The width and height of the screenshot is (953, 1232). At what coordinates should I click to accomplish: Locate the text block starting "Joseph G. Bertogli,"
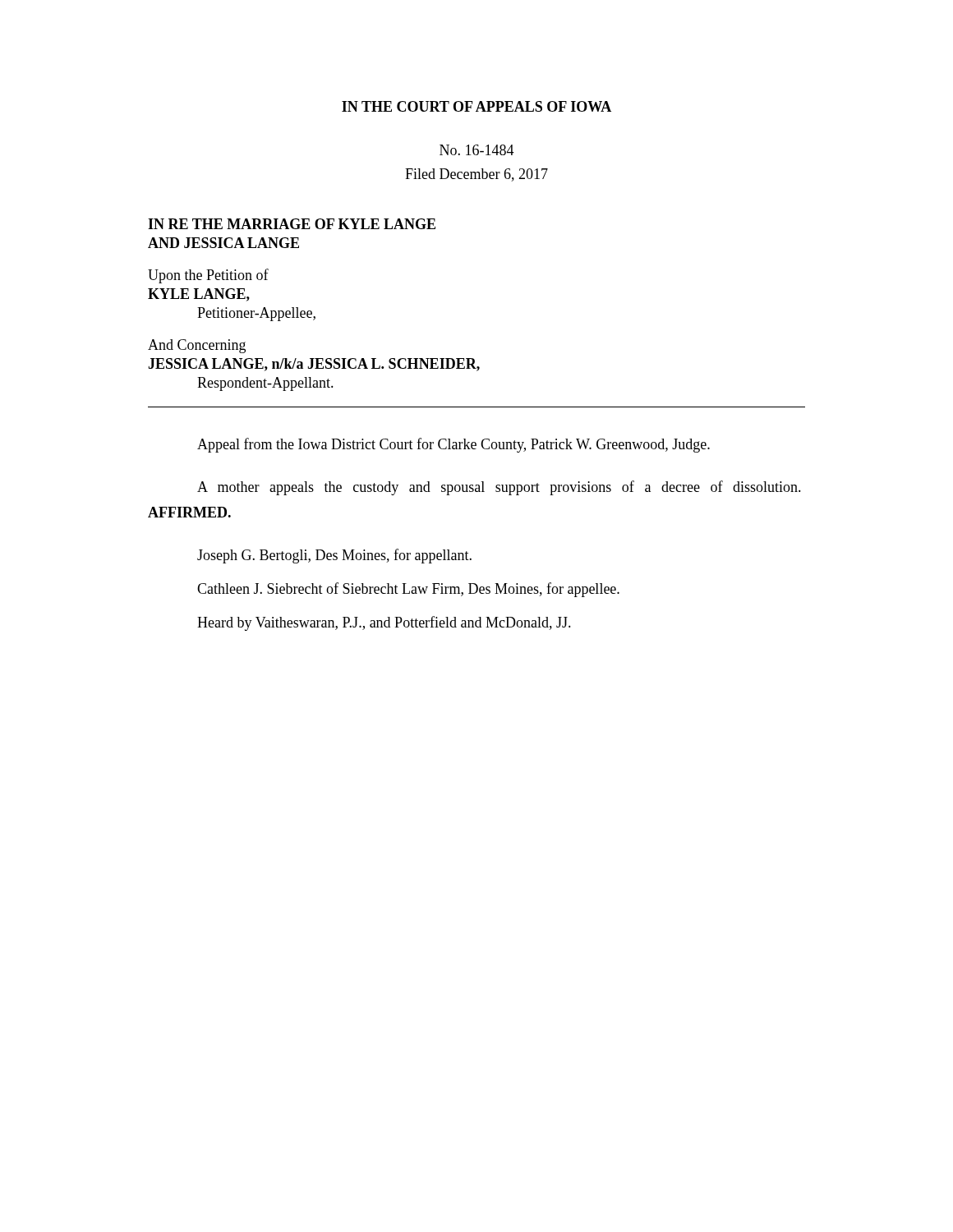click(335, 556)
